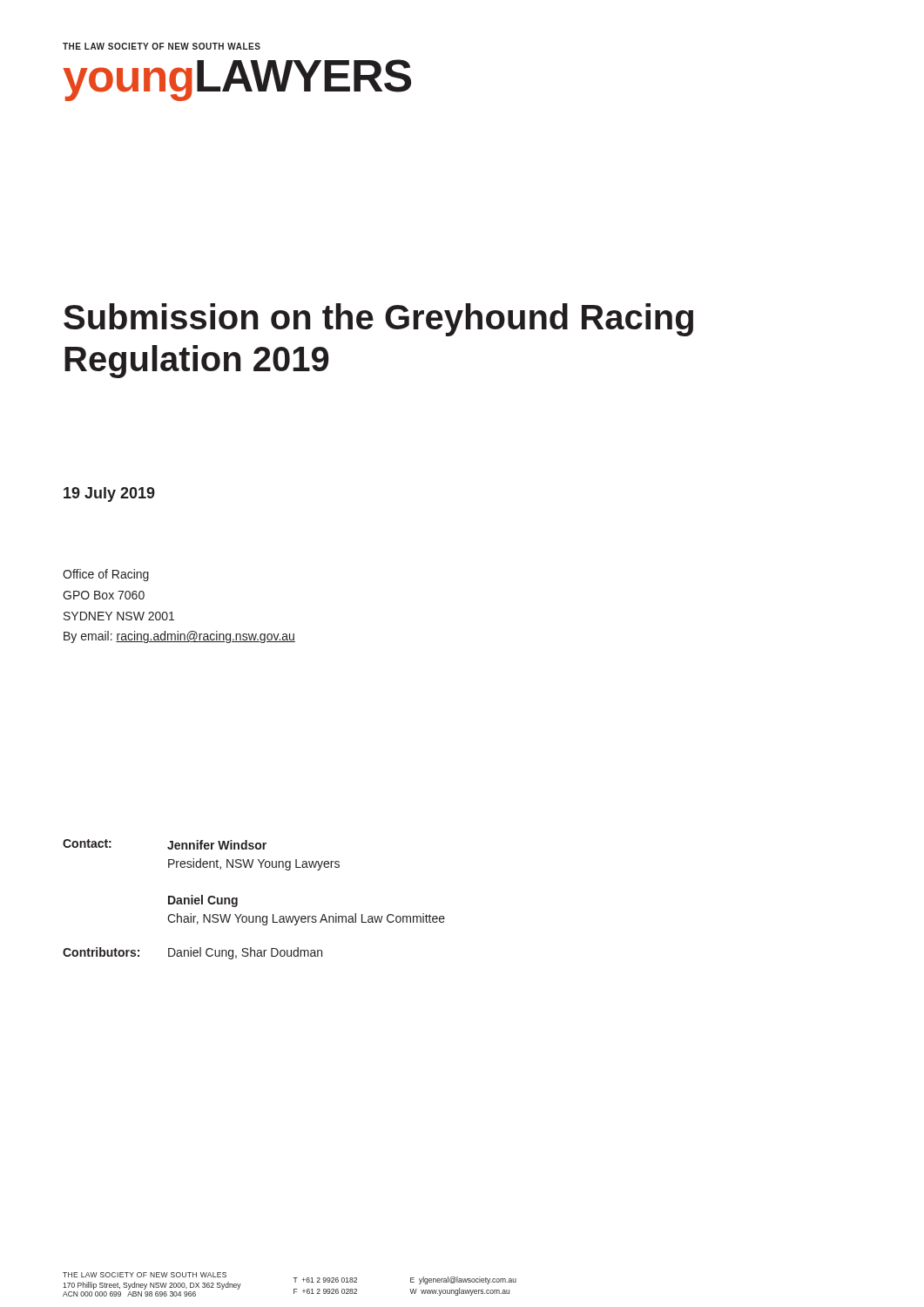Click on the logo

[237, 70]
